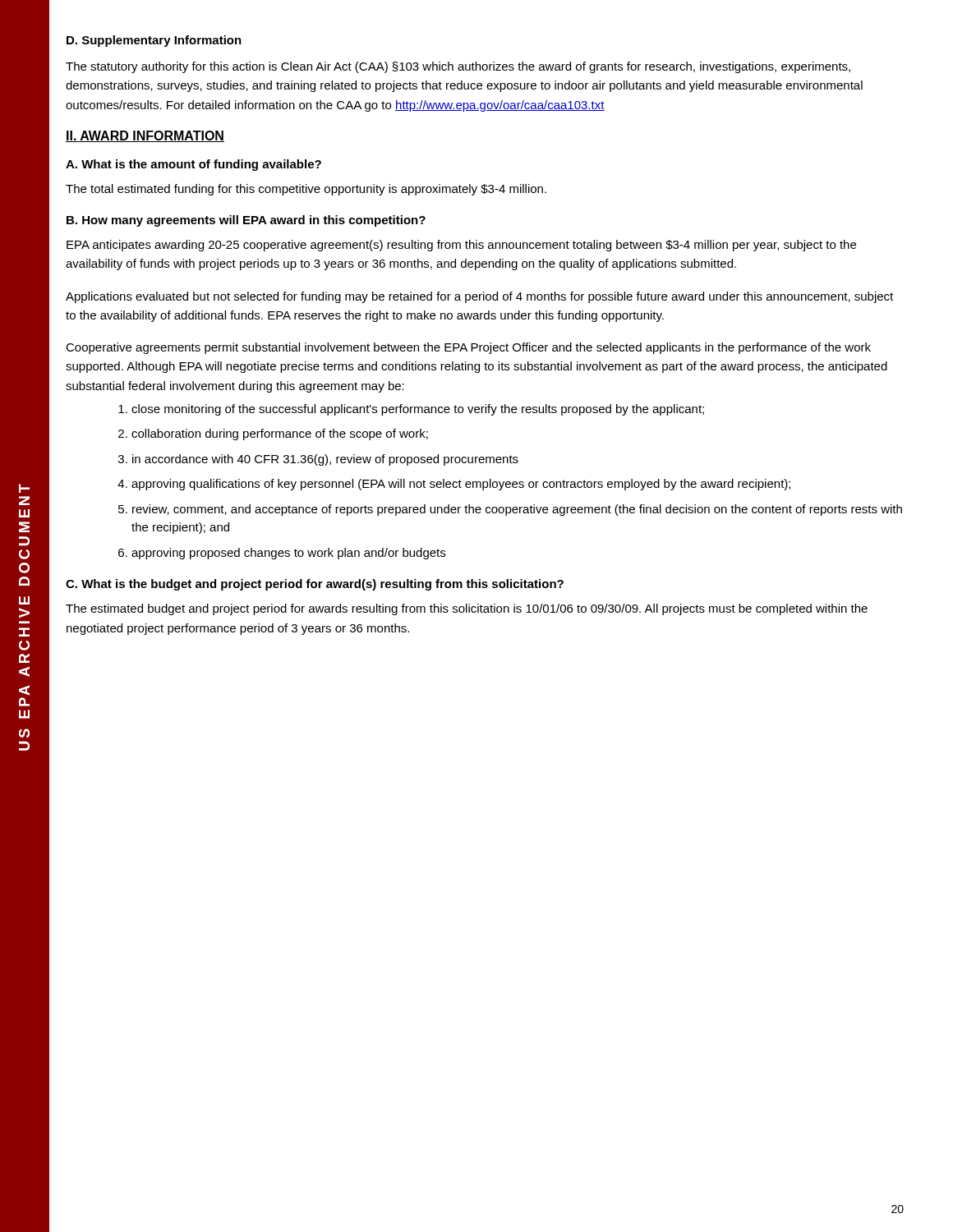Navigate to the element starting "A. What is the amount"
The width and height of the screenshot is (953, 1232).
[x=194, y=164]
